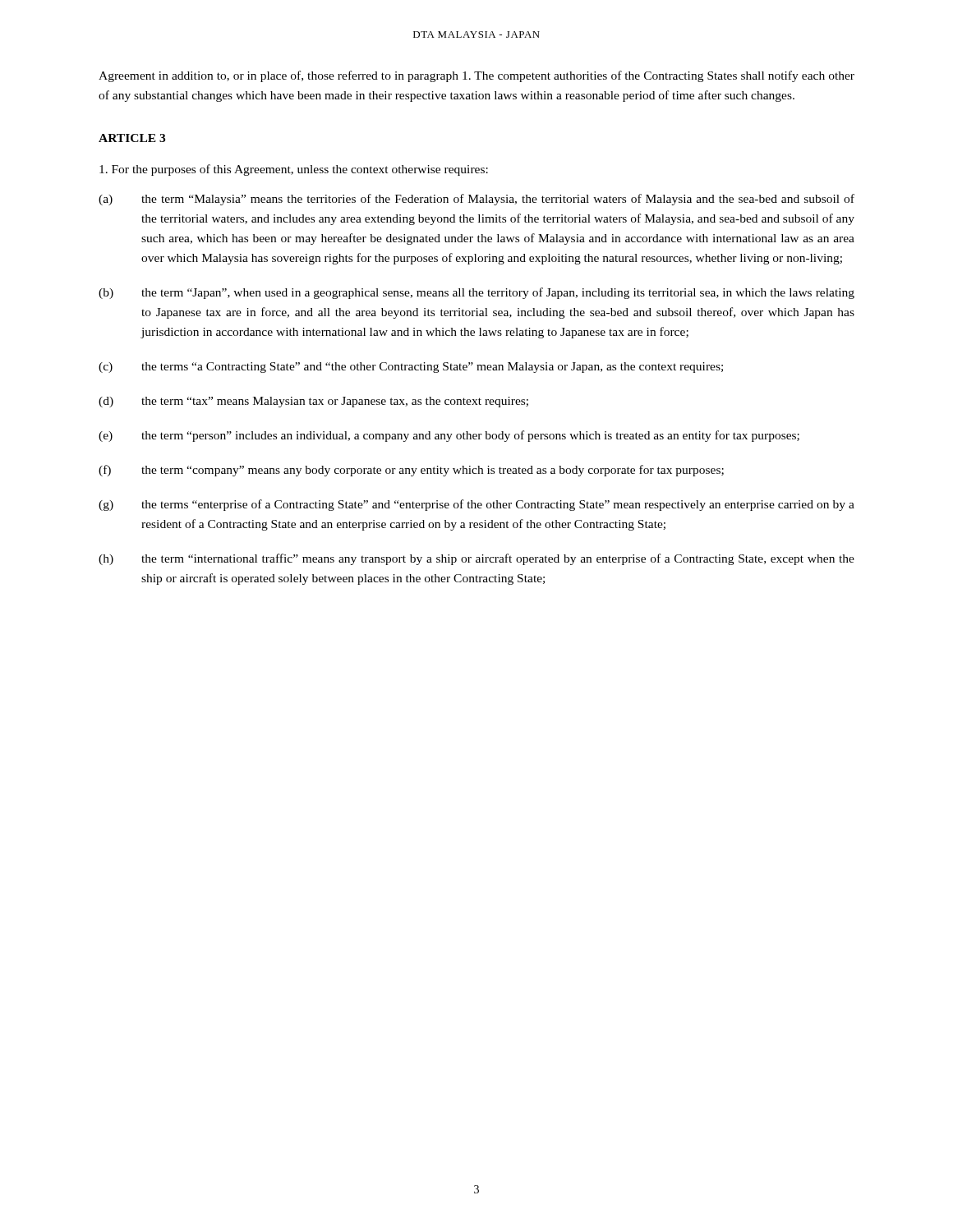The width and height of the screenshot is (953, 1232).
Task: Where is the passage that starts "(c) the terms"?
Action: tap(476, 366)
